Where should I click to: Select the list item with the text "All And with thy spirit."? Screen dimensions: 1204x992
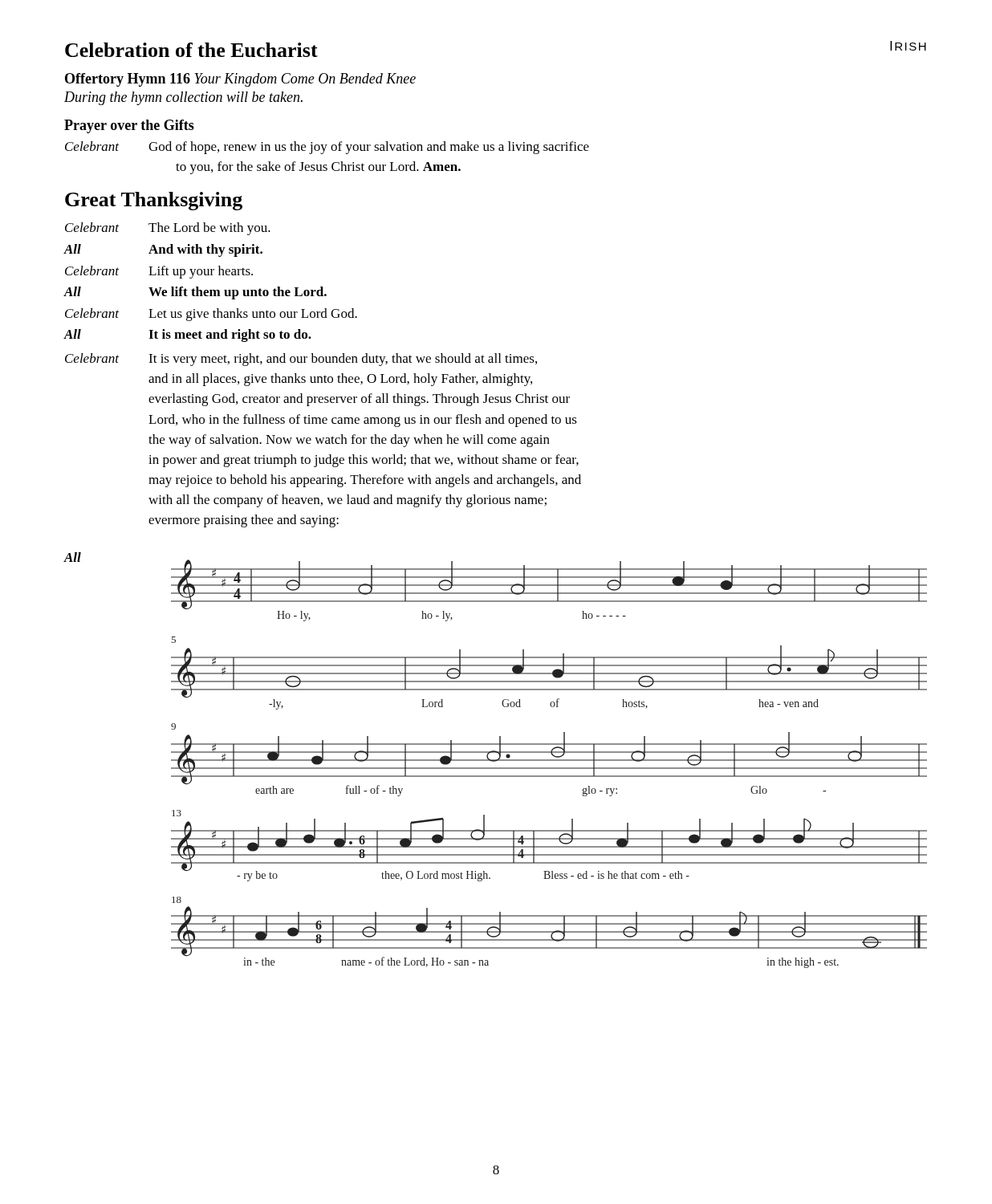163,250
